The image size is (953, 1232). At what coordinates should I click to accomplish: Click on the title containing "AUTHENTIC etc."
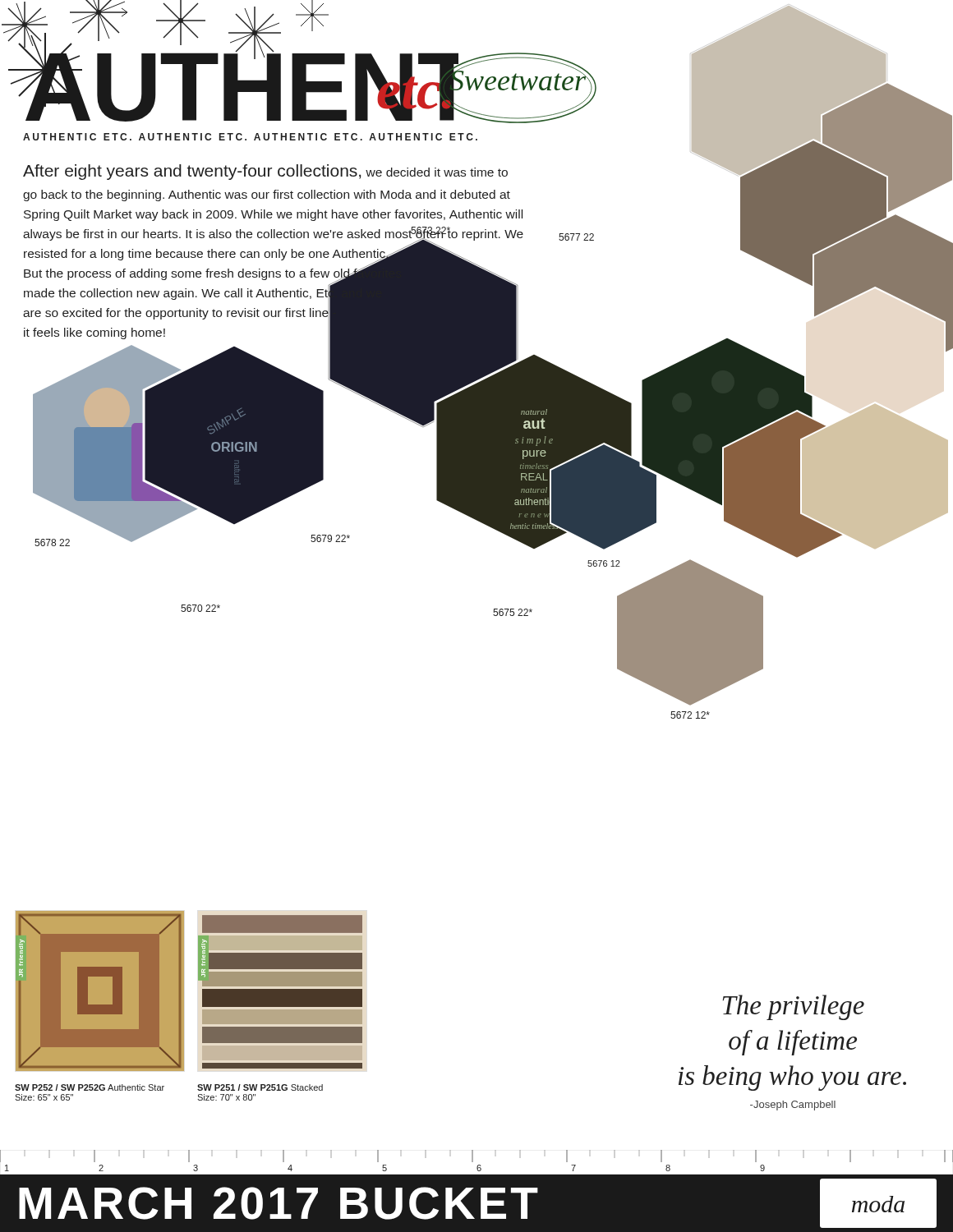[x=241, y=81]
